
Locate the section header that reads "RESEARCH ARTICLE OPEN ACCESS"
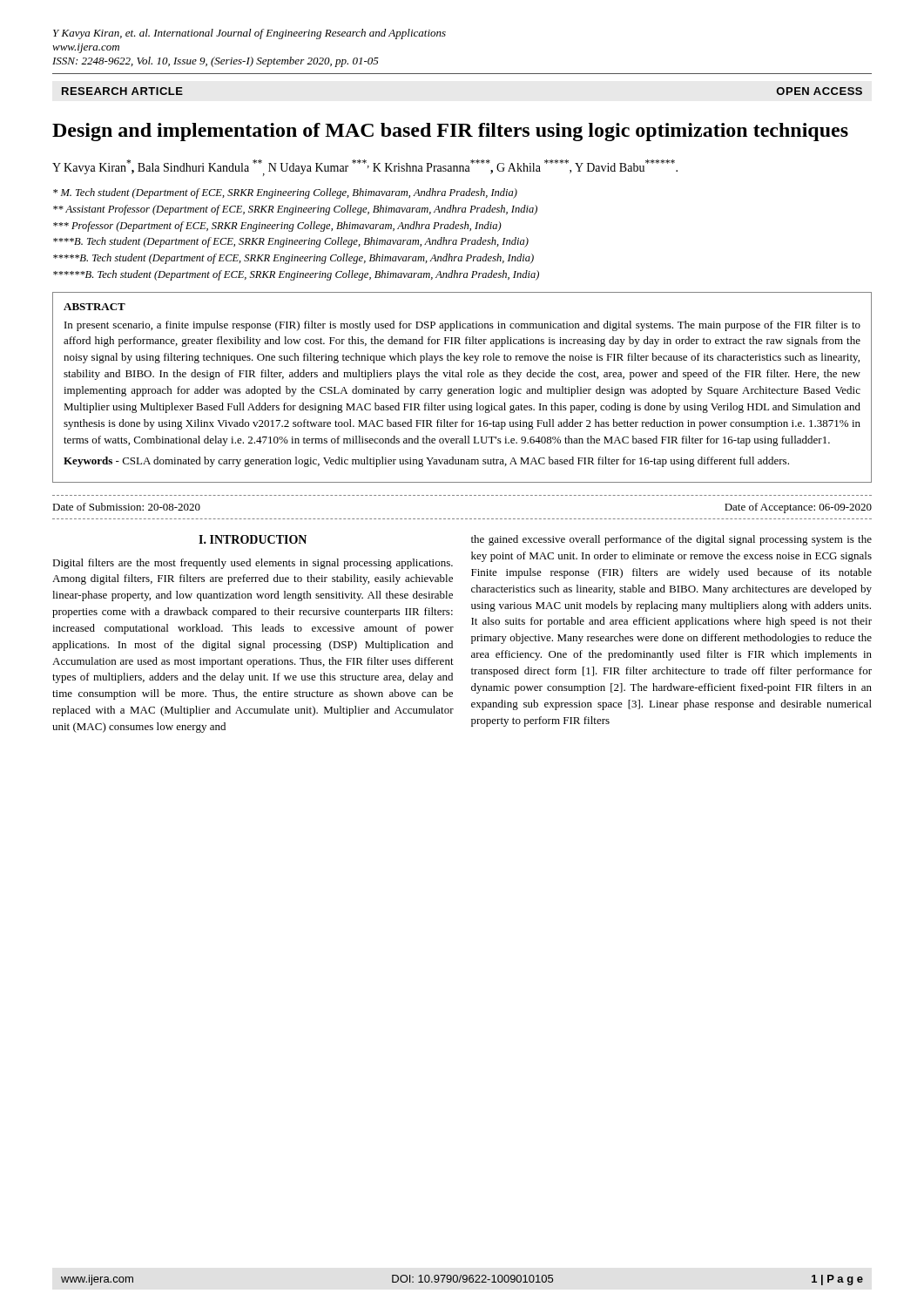pos(123,91)
